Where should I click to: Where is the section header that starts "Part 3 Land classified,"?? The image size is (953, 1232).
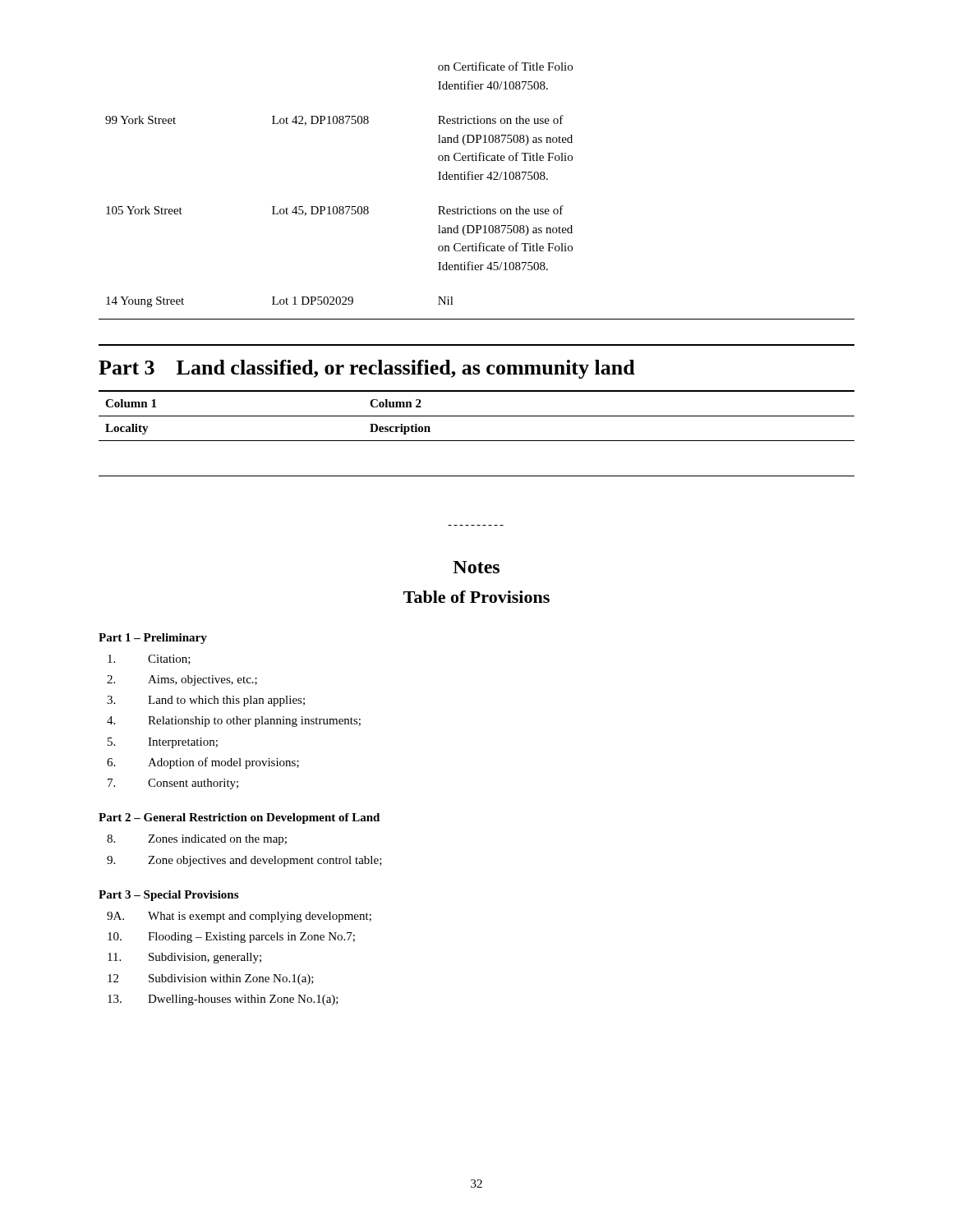tap(476, 368)
